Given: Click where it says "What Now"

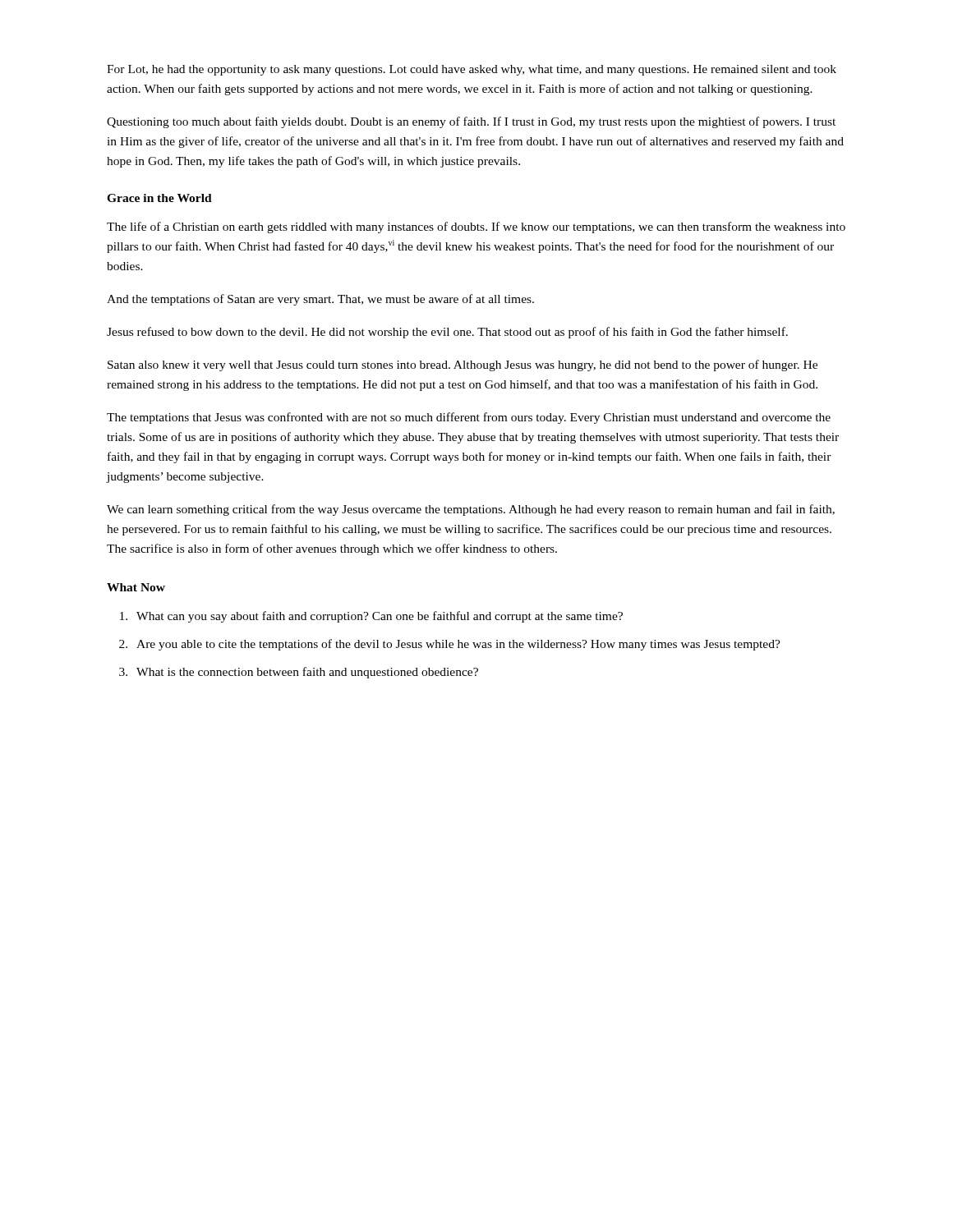Looking at the screenshot, I should point(136,587).
